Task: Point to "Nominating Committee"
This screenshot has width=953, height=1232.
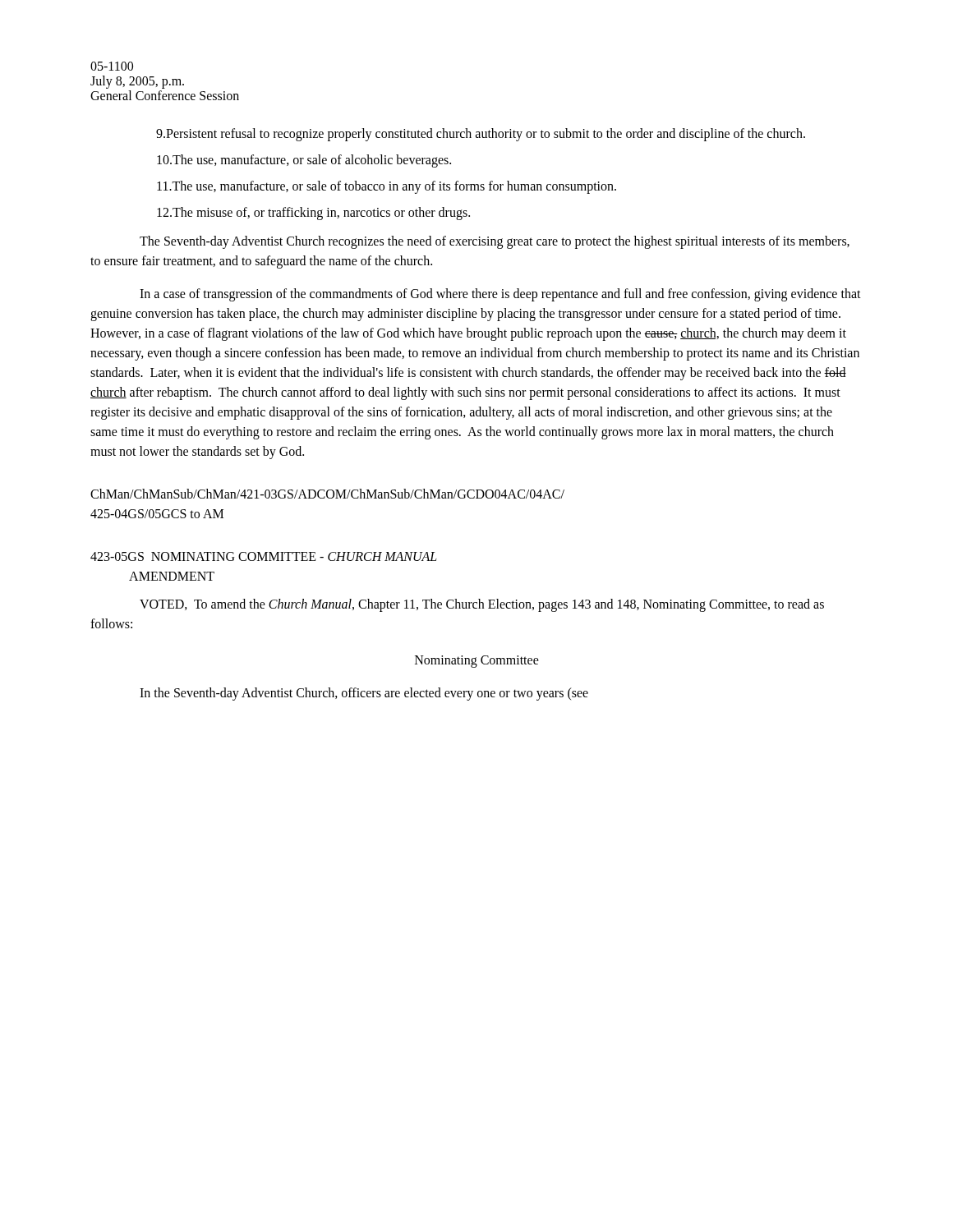Action: click(x=476, y=660)
